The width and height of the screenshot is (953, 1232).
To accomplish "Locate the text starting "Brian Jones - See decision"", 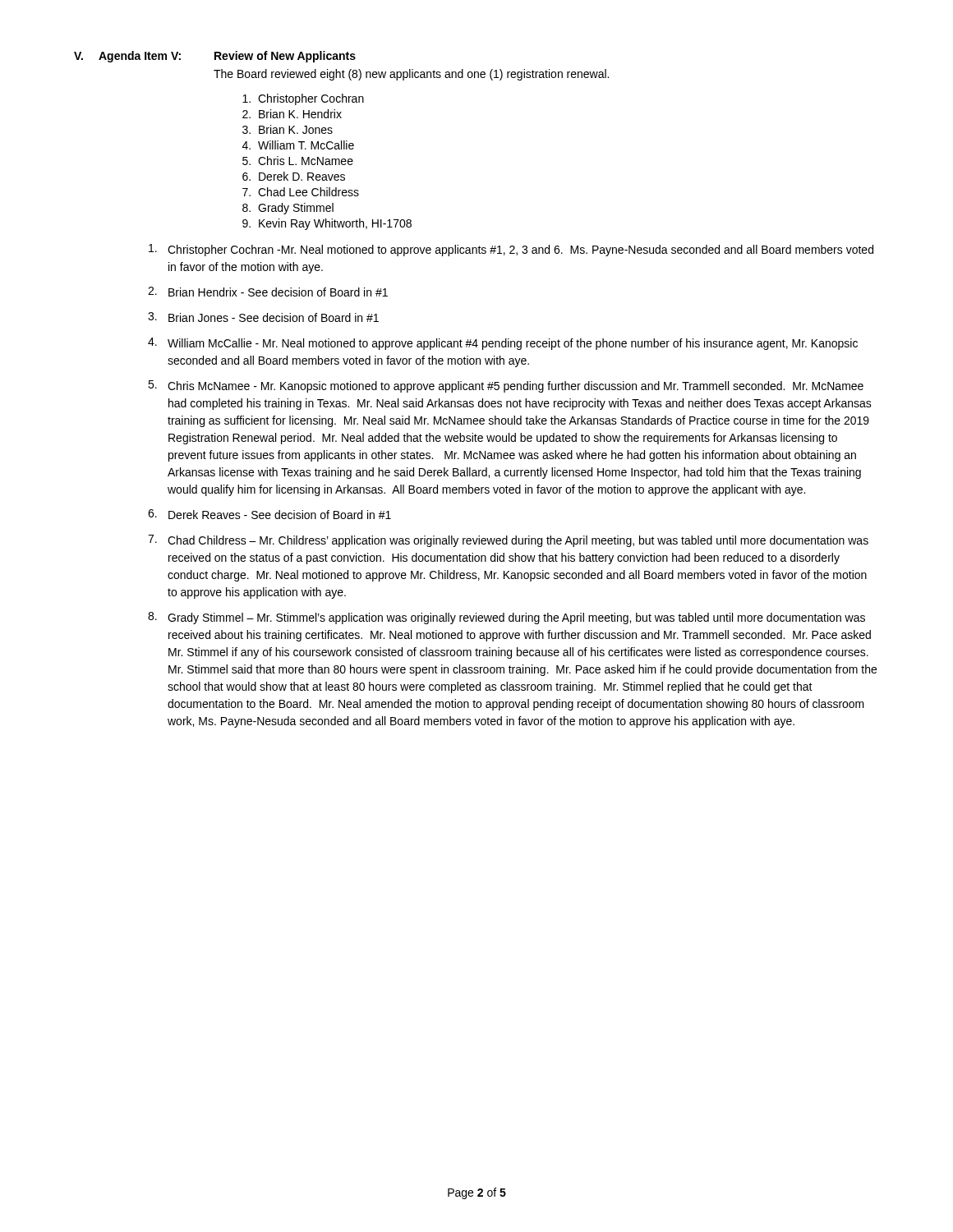I will click(x=263, y=317).
